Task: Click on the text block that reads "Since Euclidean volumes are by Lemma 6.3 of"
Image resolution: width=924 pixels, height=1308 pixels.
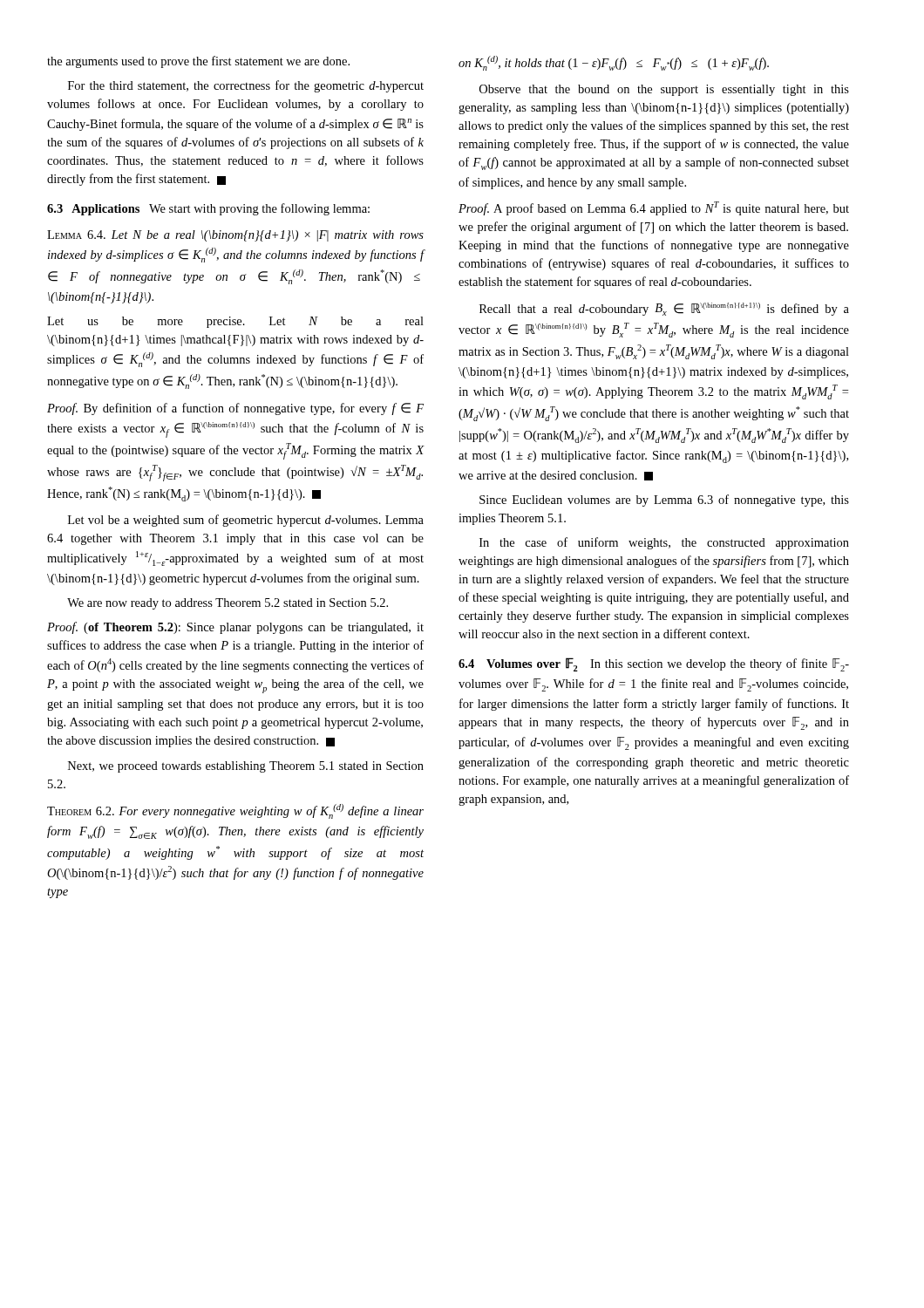Action: click(654, 567)
